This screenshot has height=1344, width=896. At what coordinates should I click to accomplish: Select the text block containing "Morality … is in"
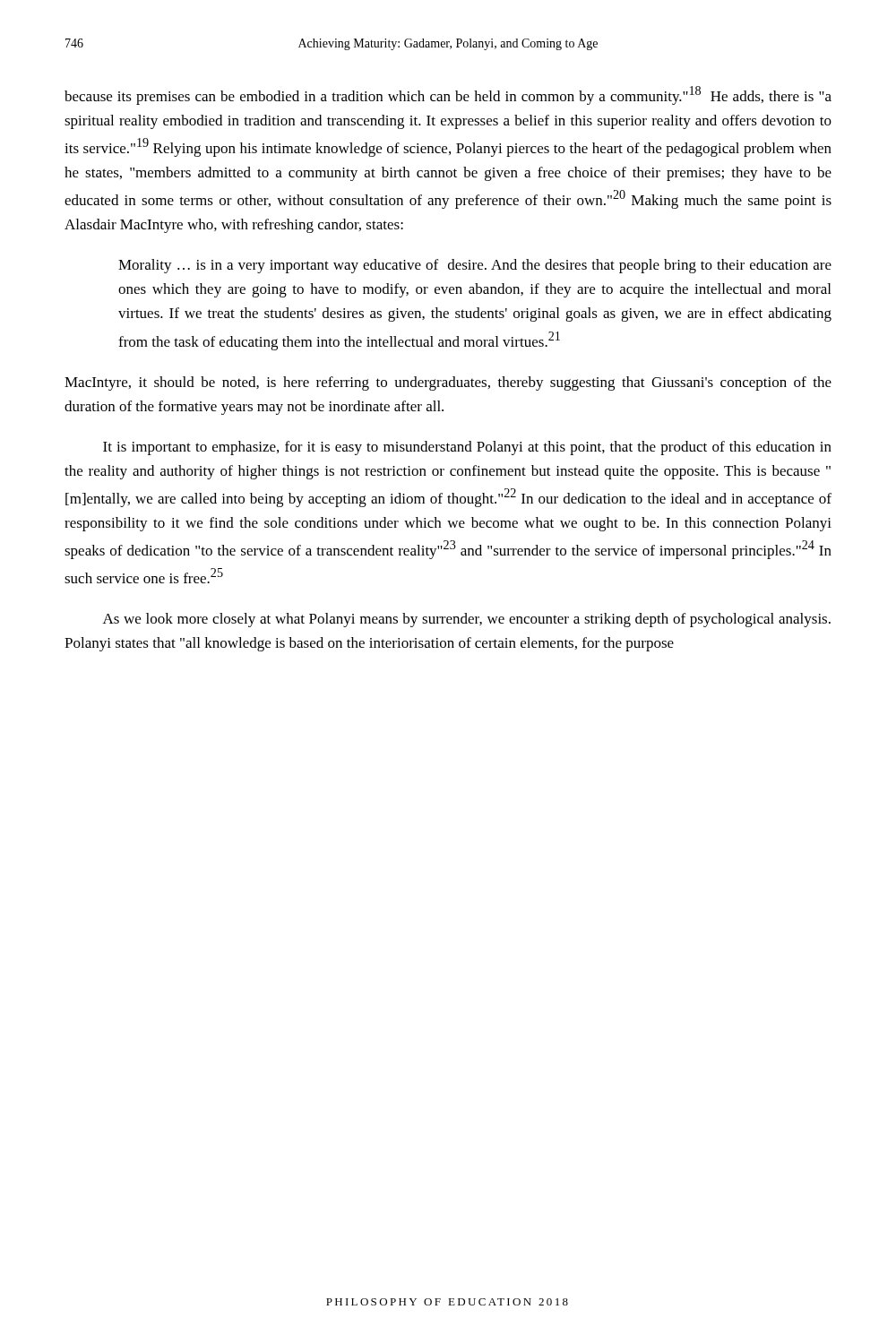pyautogui.click(x=475, y=303)
